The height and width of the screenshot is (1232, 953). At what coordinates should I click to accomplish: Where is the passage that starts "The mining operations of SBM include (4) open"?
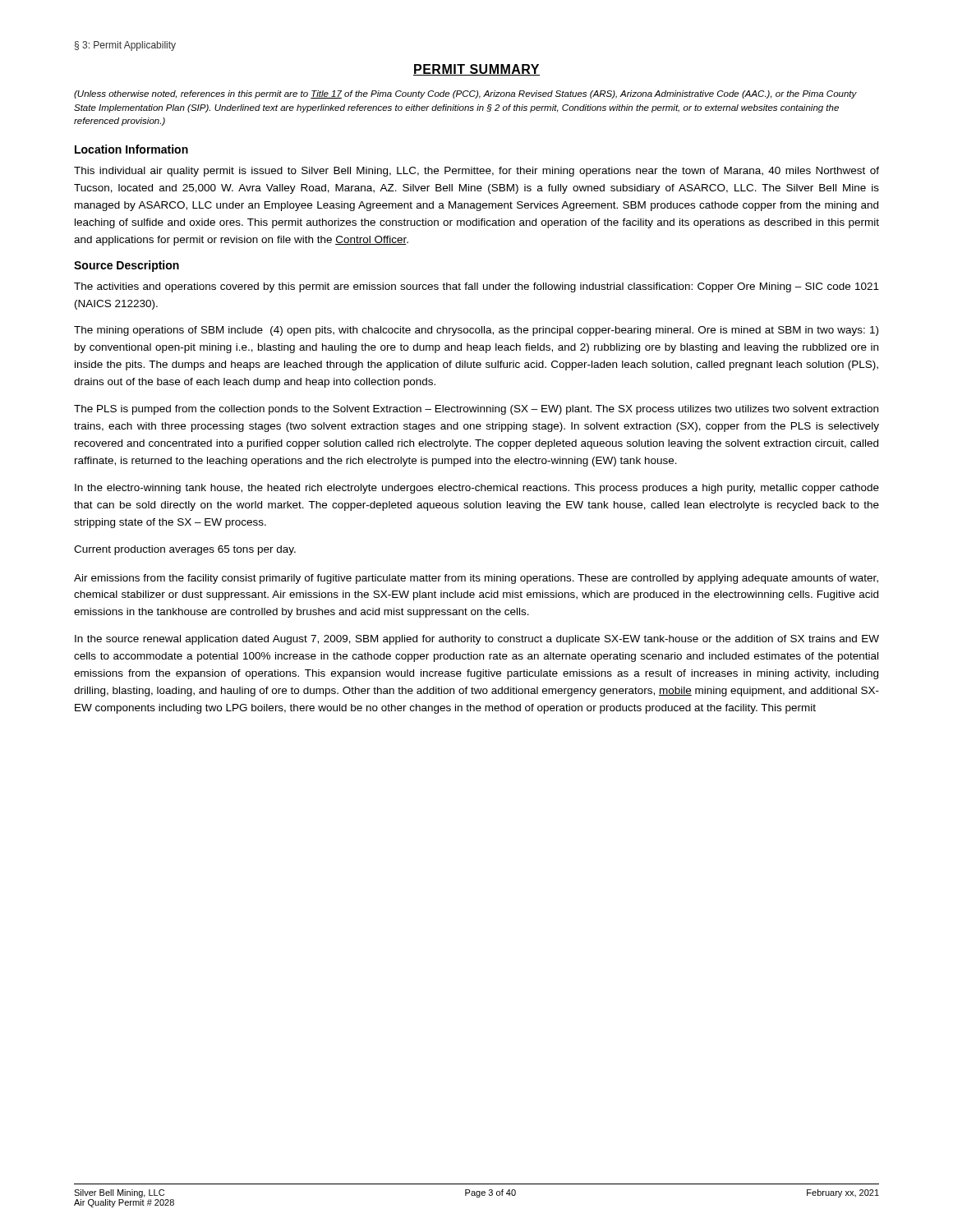coord(476,356)
